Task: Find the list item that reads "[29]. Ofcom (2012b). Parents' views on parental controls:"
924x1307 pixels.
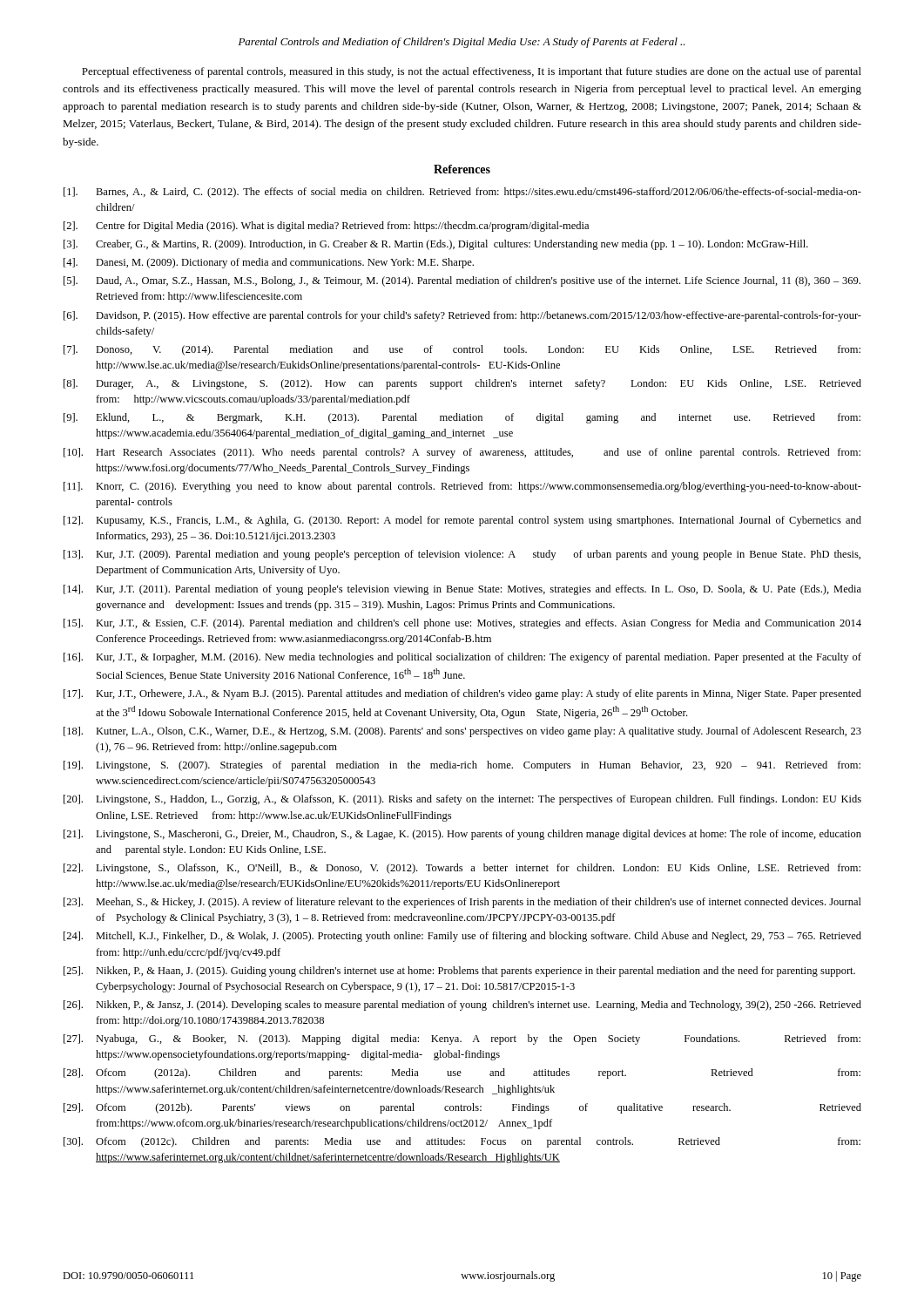Action: coord(462,1115)
